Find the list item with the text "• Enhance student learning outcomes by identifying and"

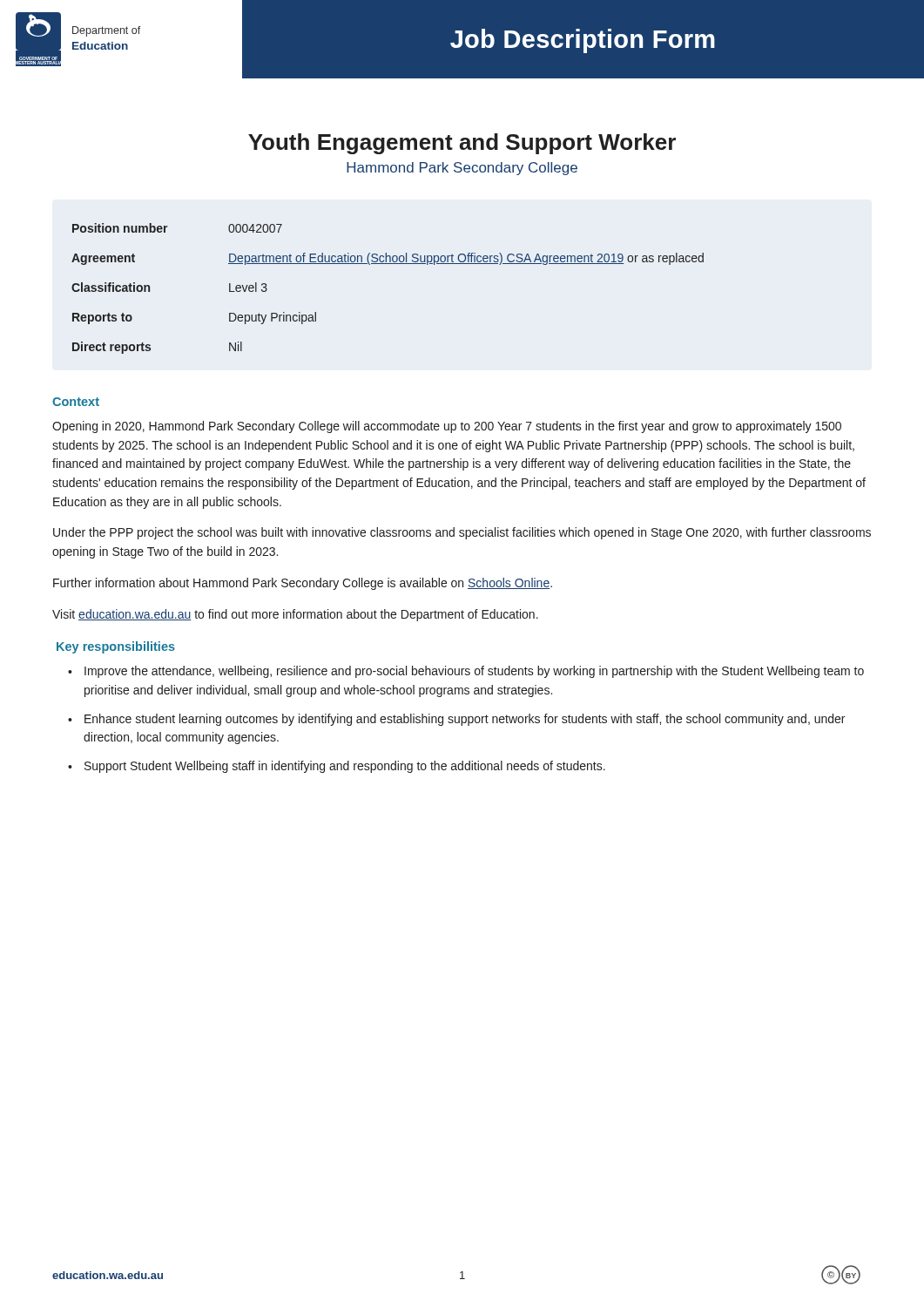coord(470,729)
